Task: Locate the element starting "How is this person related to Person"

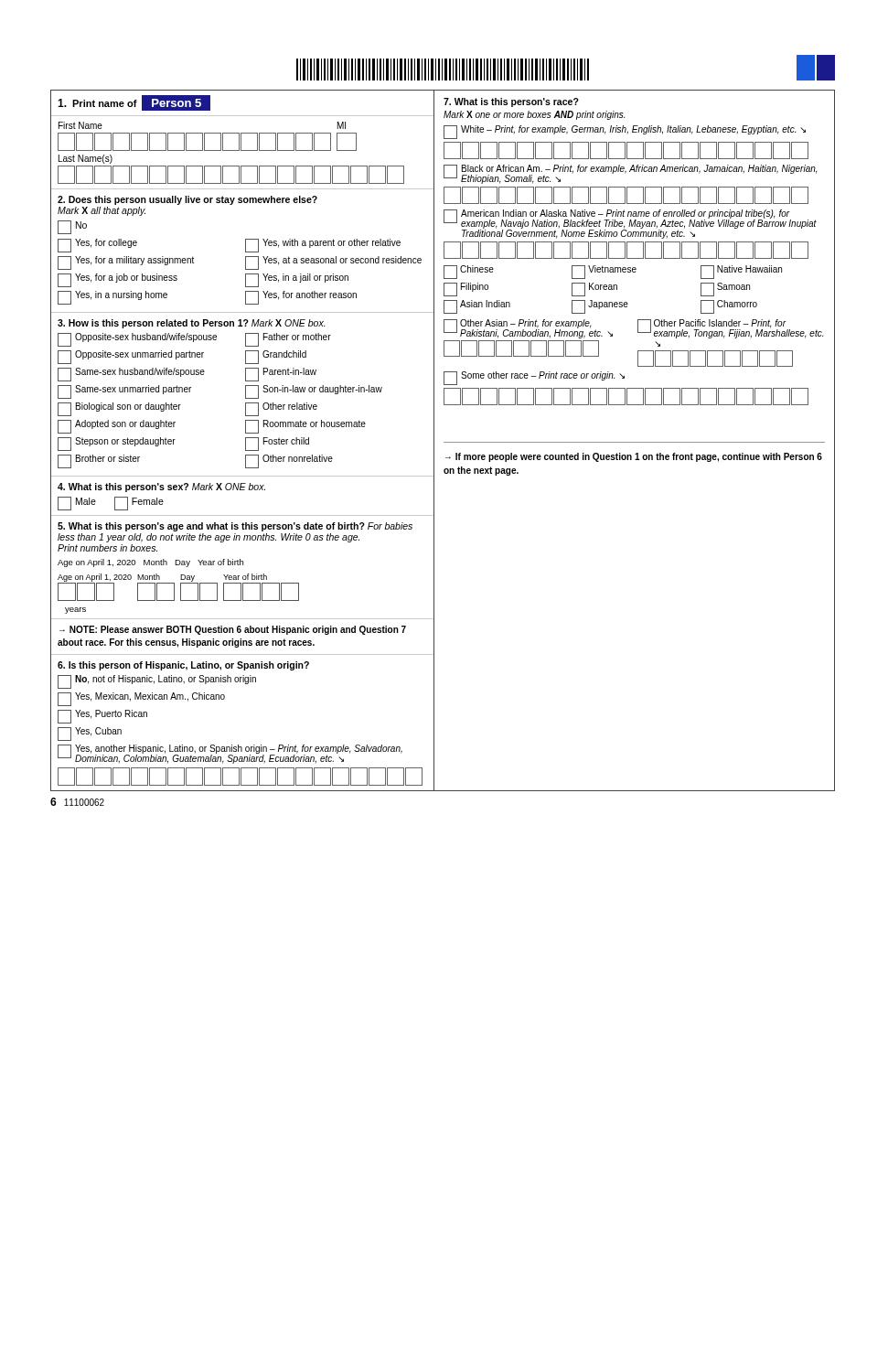Action: pyautogui.click(x=192, y=323)
